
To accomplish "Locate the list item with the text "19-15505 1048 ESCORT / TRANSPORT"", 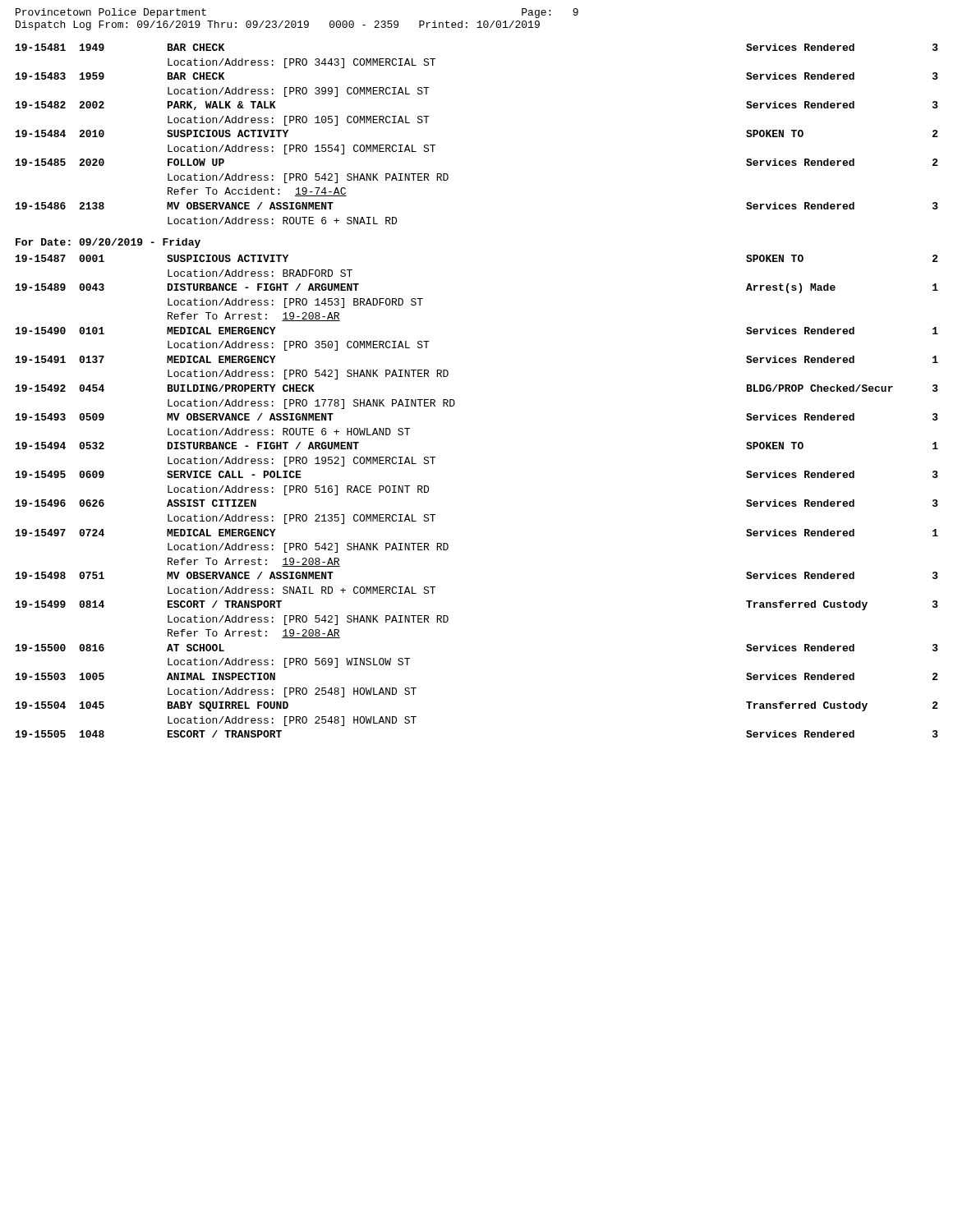I will click(37, 734).
